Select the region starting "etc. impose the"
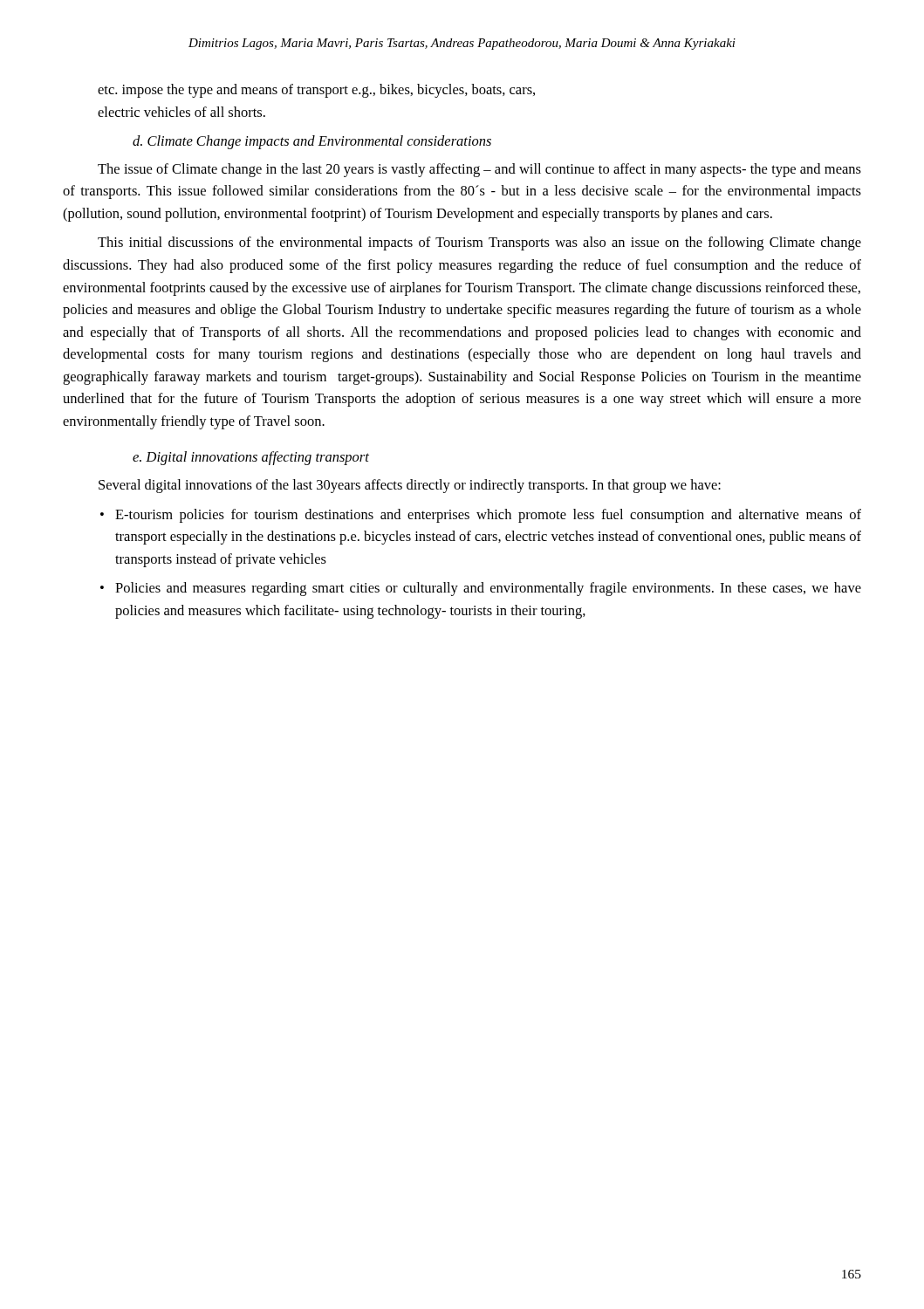924x1309 pixels. click(479, 101)
